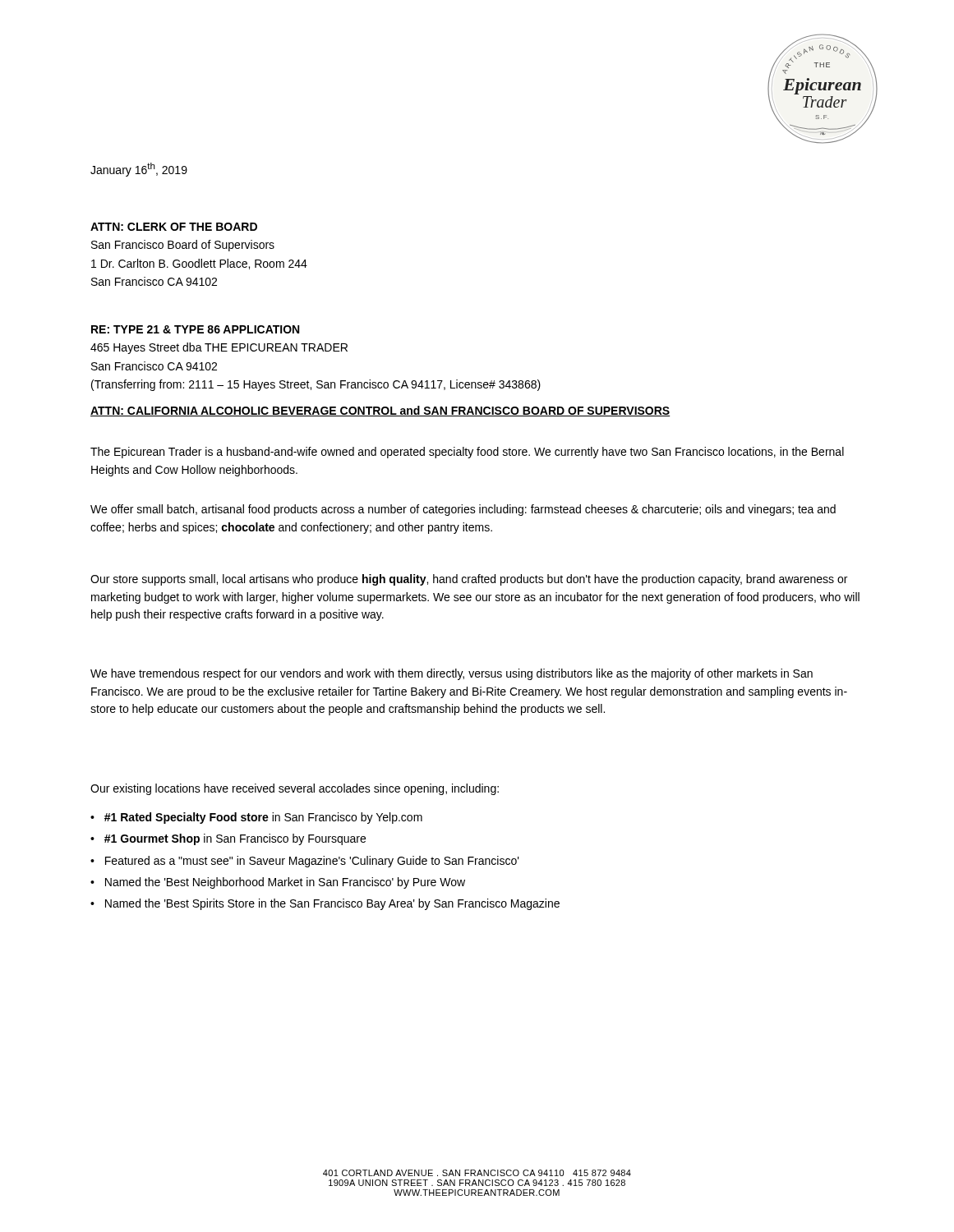Locate the logo

tap(823, 89)
